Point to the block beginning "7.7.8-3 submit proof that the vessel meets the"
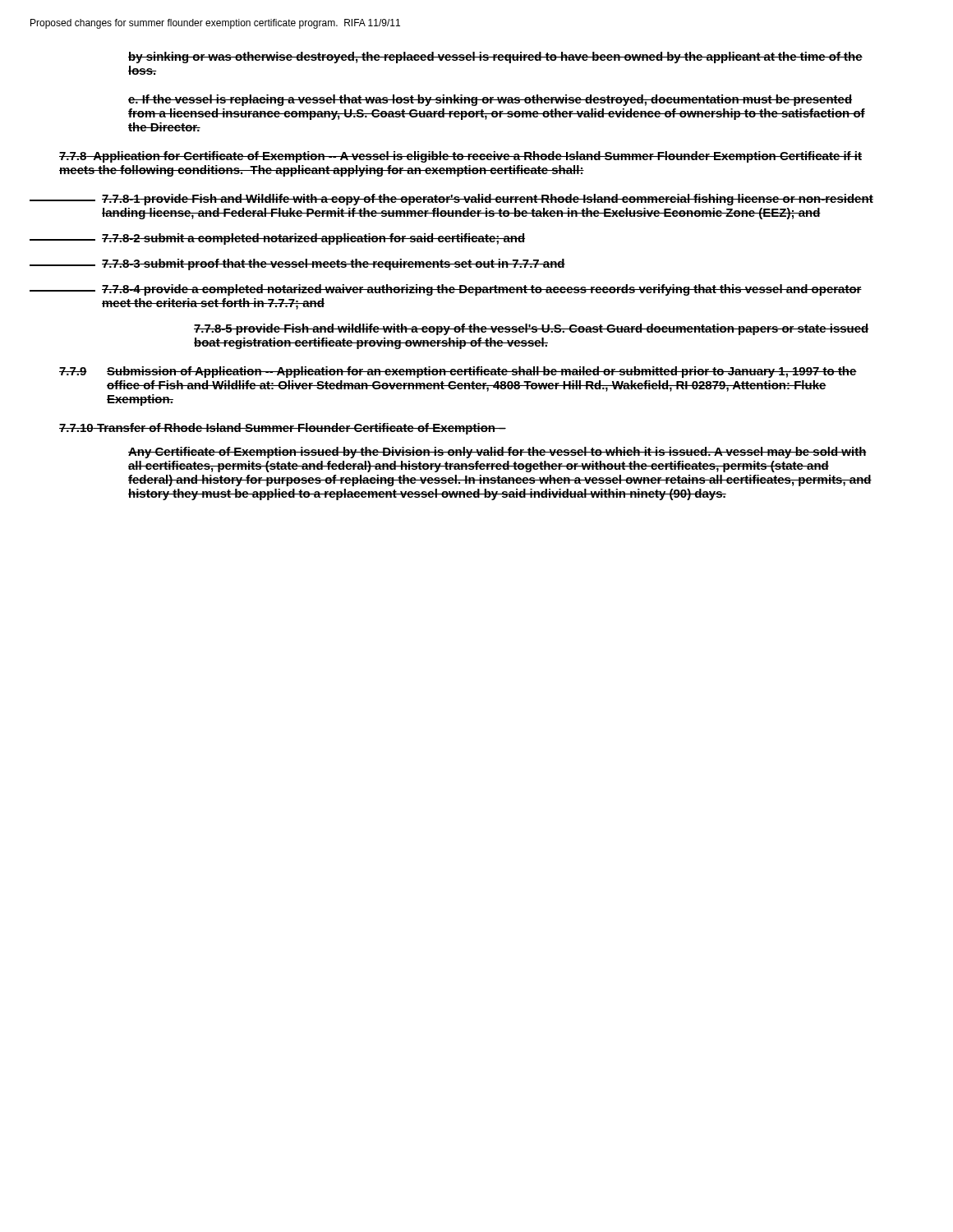This screenshot has height=1232, width=953. point(452,263)
